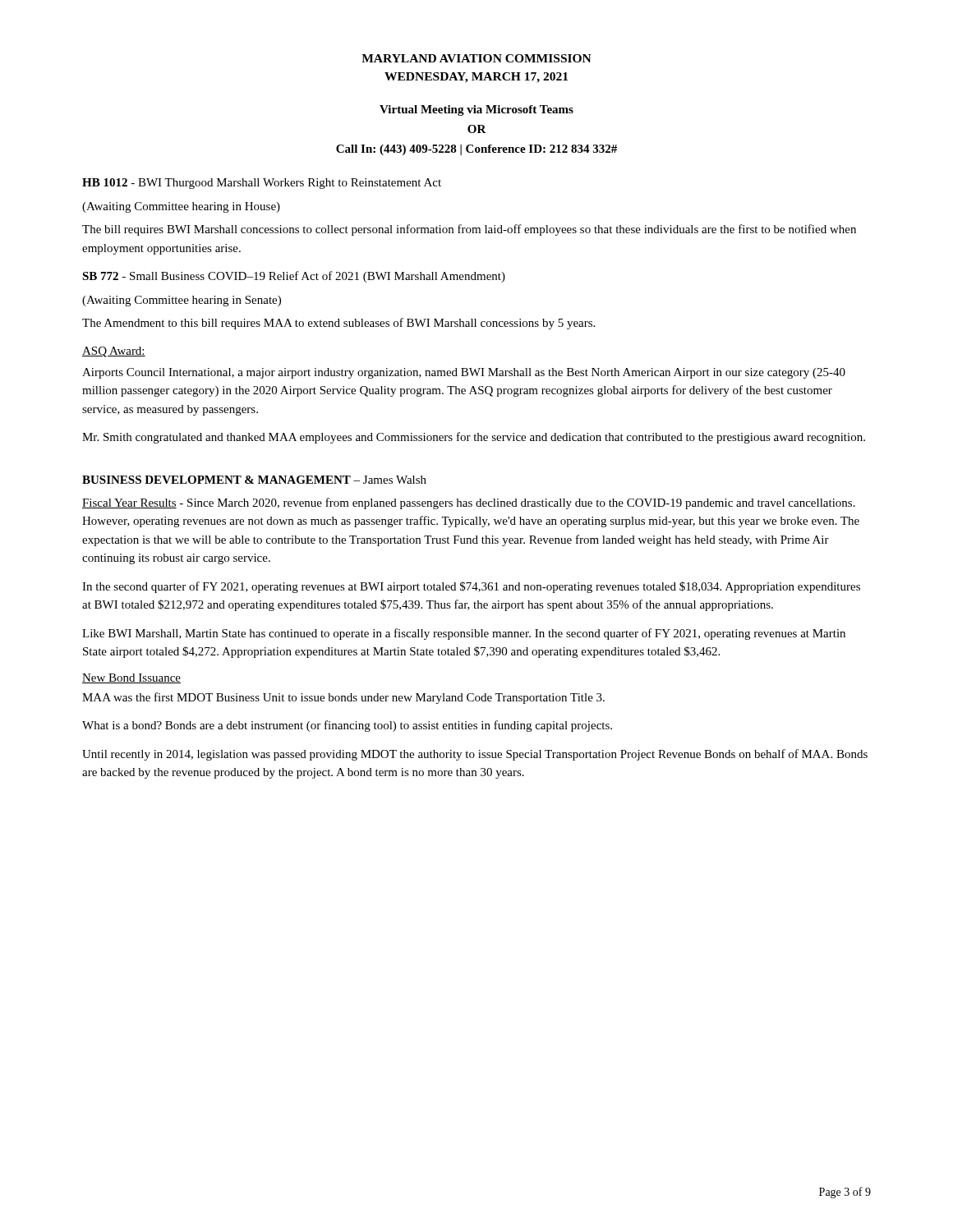Where is the passage that starts "SB 772 - Small Business"?

point(294,277)
